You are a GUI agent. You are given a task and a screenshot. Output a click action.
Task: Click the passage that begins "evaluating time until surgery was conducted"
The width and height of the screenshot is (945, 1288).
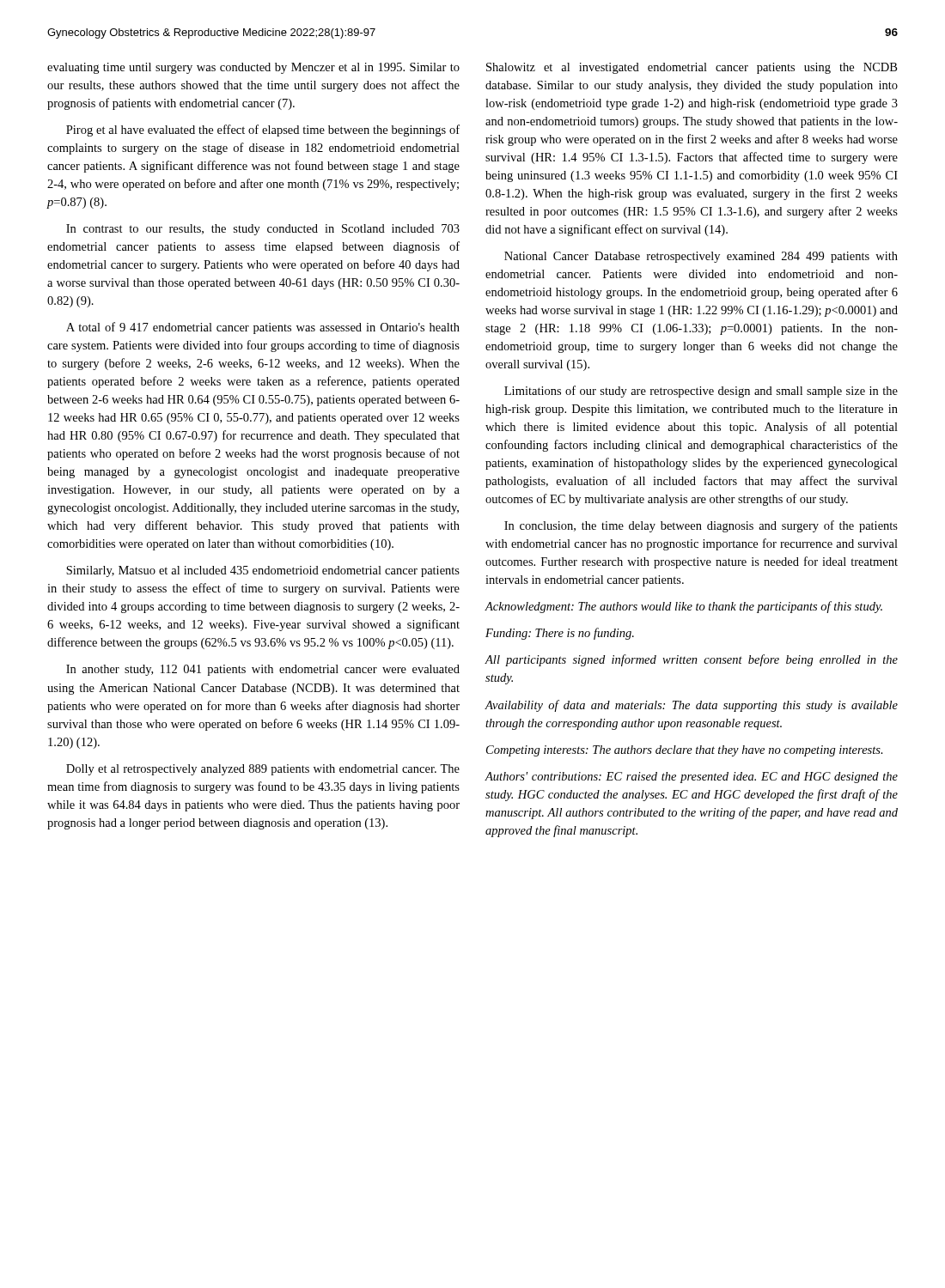point(253,85)
